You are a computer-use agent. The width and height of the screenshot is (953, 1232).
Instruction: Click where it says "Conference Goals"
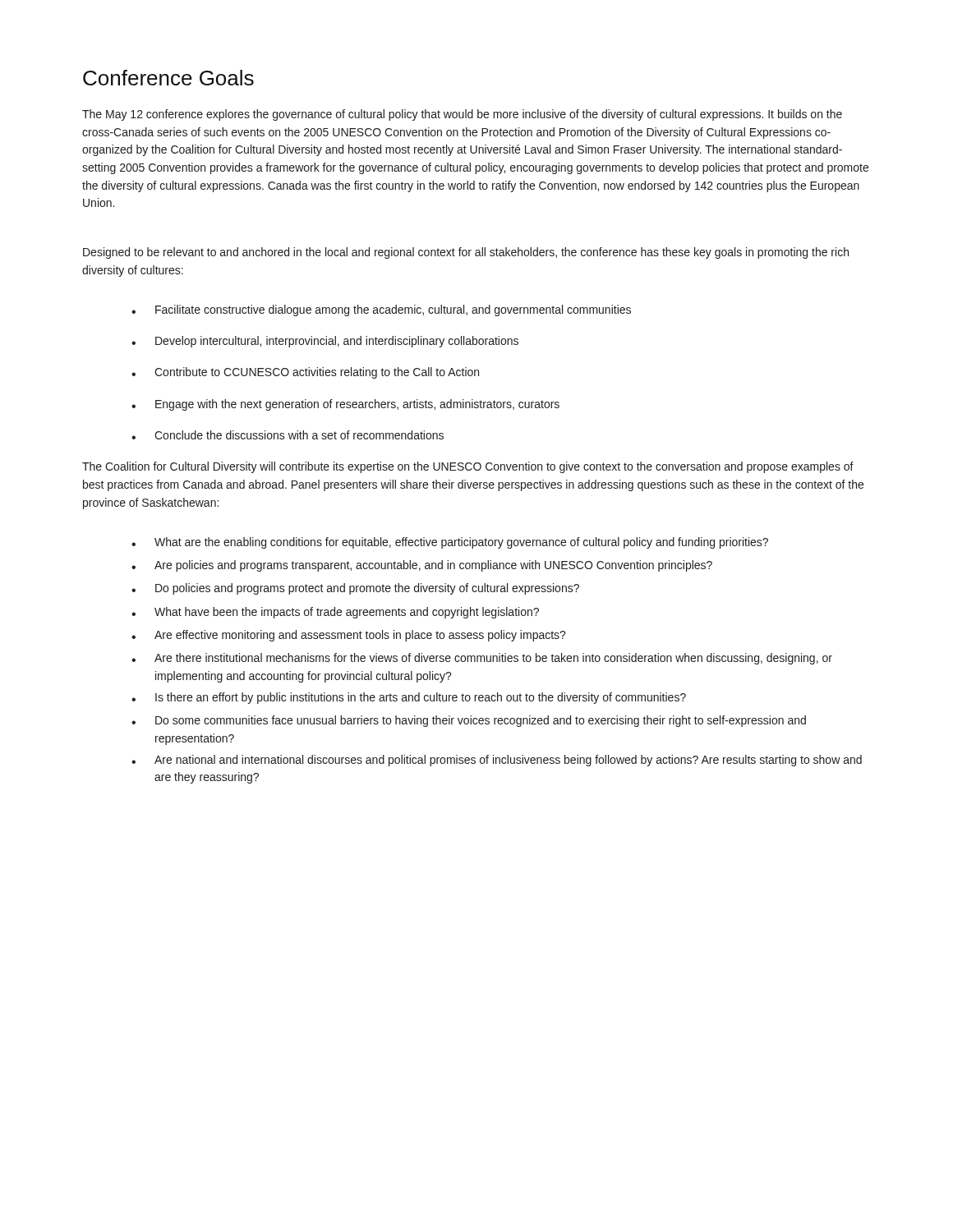point(168,78)
